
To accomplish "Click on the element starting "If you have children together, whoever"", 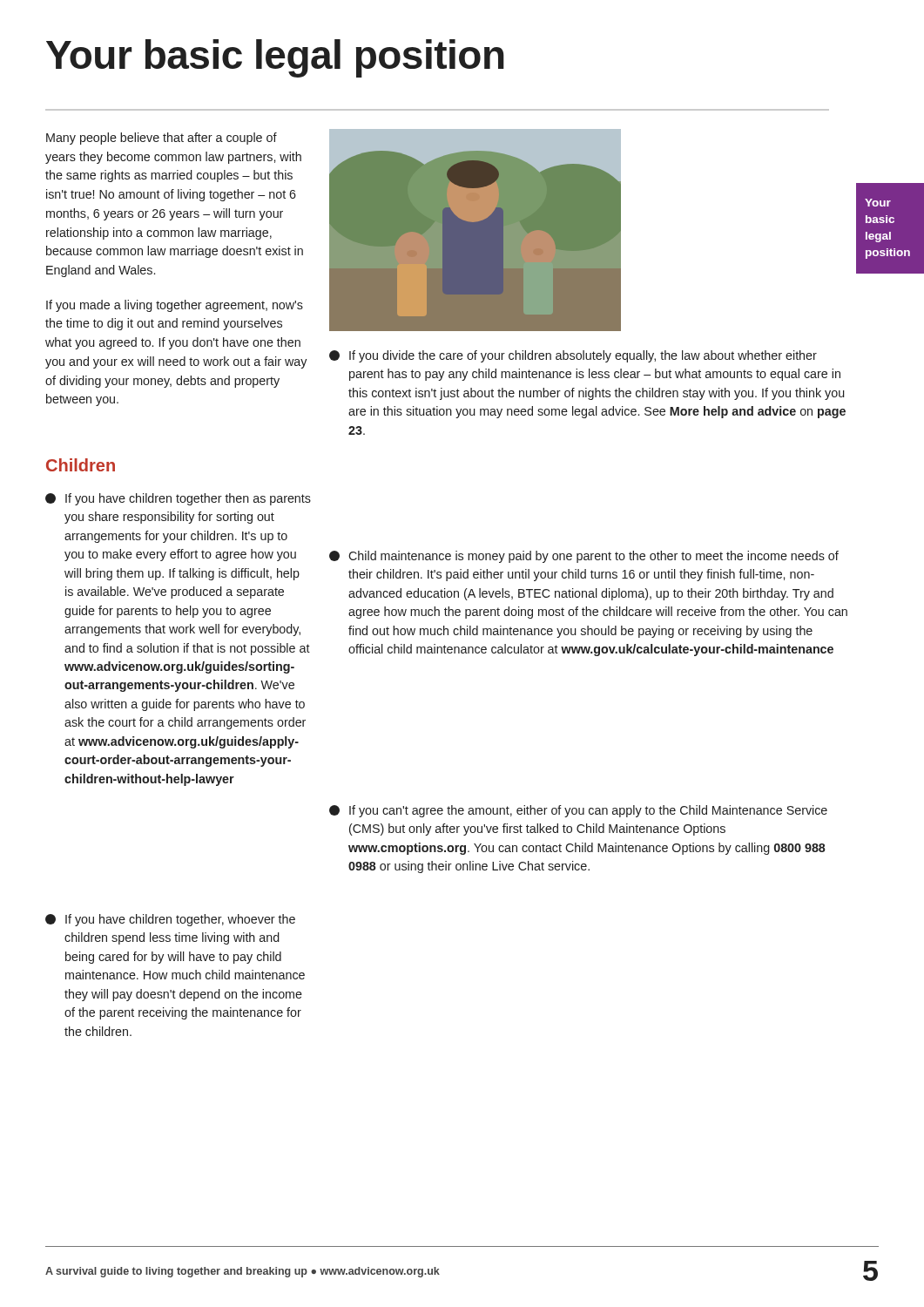I will (178, 976).
